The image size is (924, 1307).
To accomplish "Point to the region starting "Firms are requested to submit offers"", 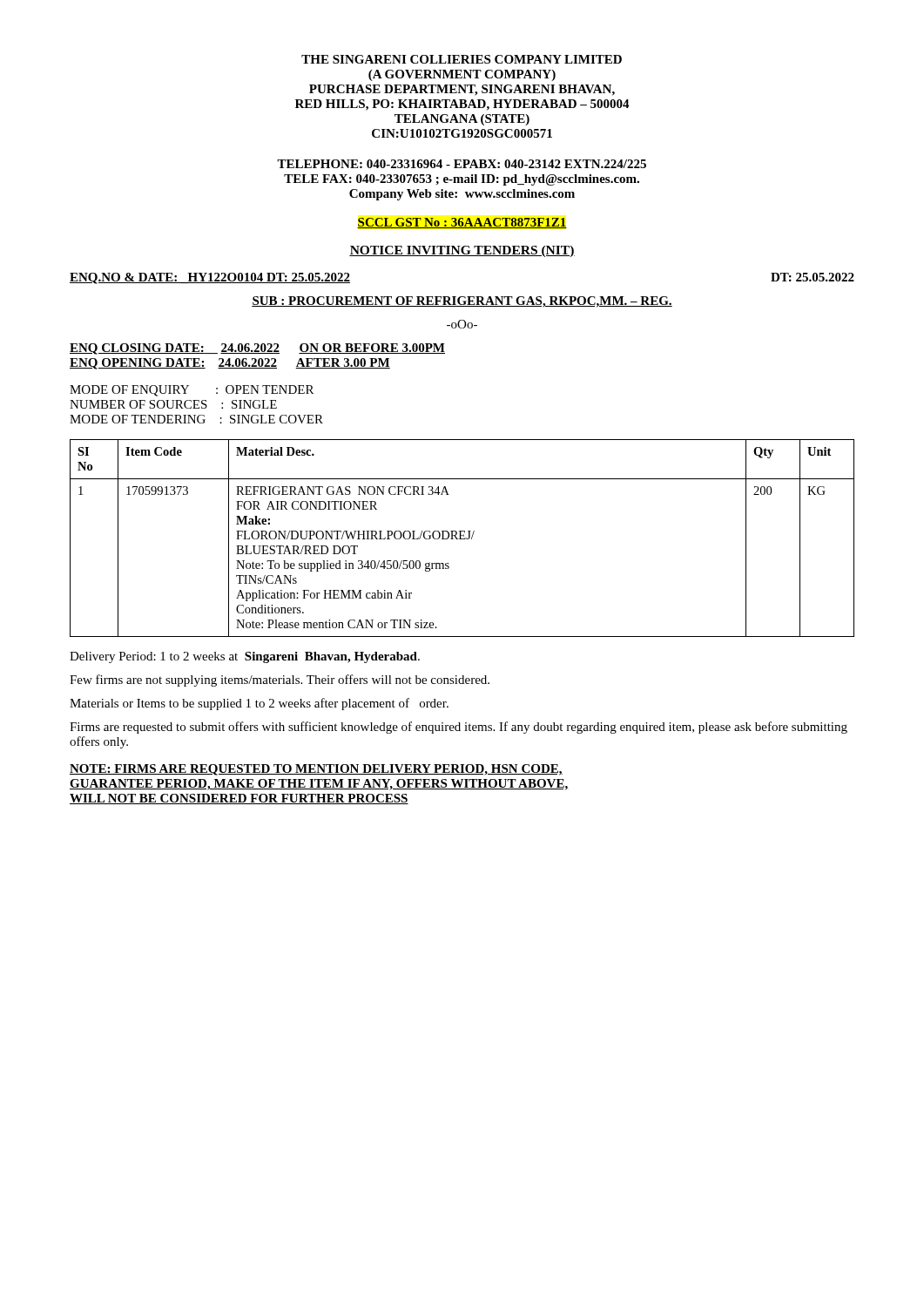I will coord(458,734).
